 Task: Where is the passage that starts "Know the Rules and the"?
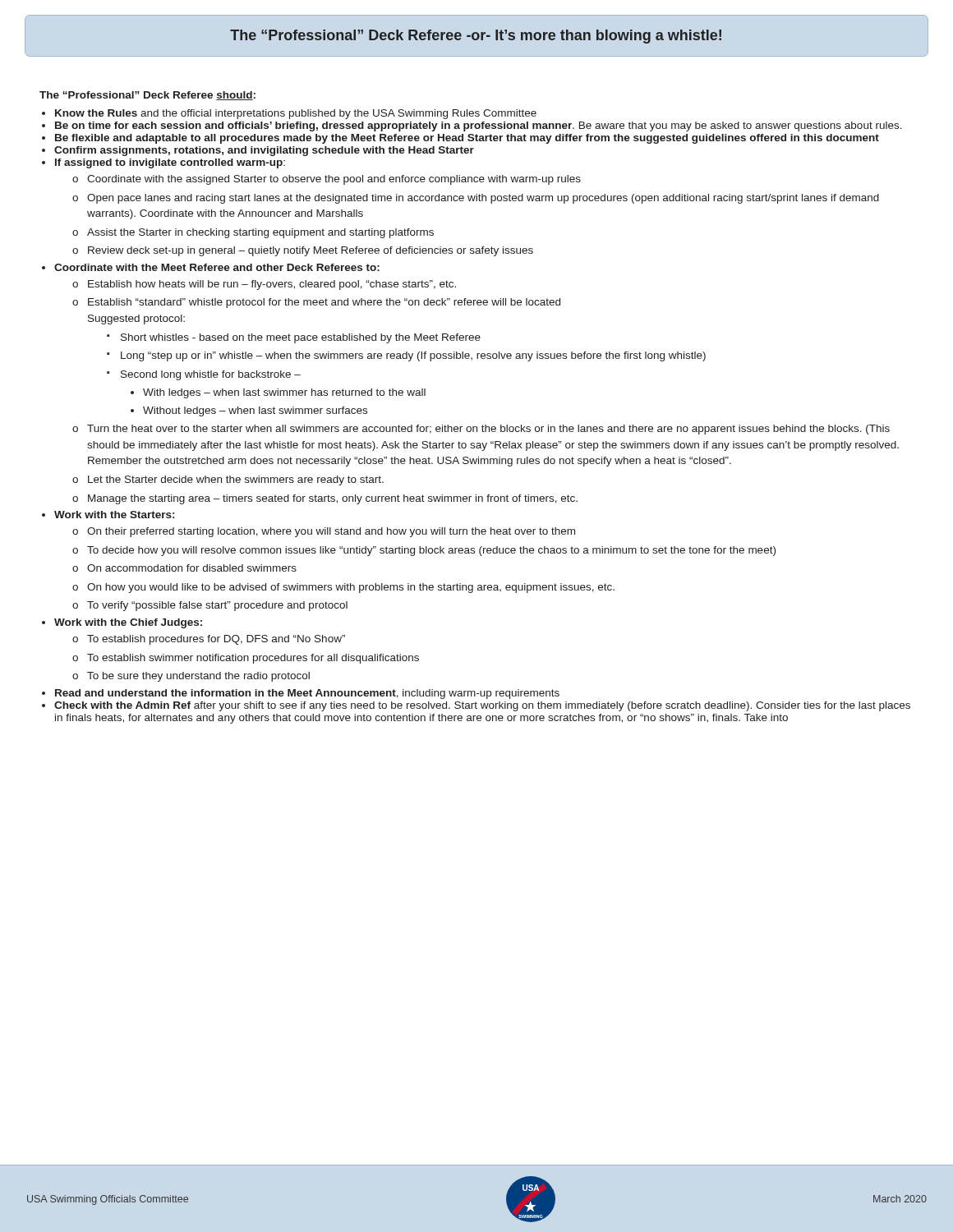[x=484, y=113]
